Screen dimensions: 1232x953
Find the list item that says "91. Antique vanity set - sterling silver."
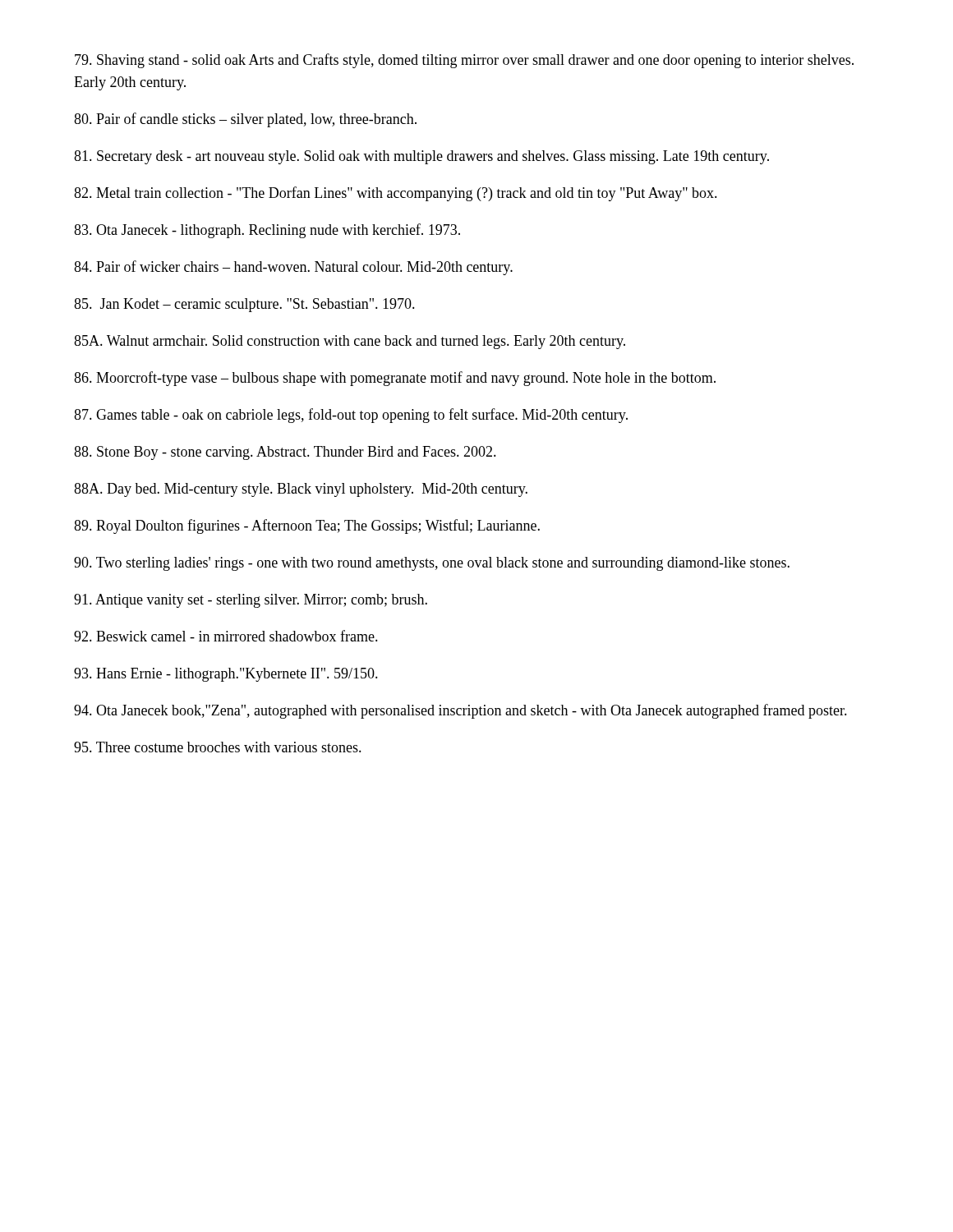251,600
